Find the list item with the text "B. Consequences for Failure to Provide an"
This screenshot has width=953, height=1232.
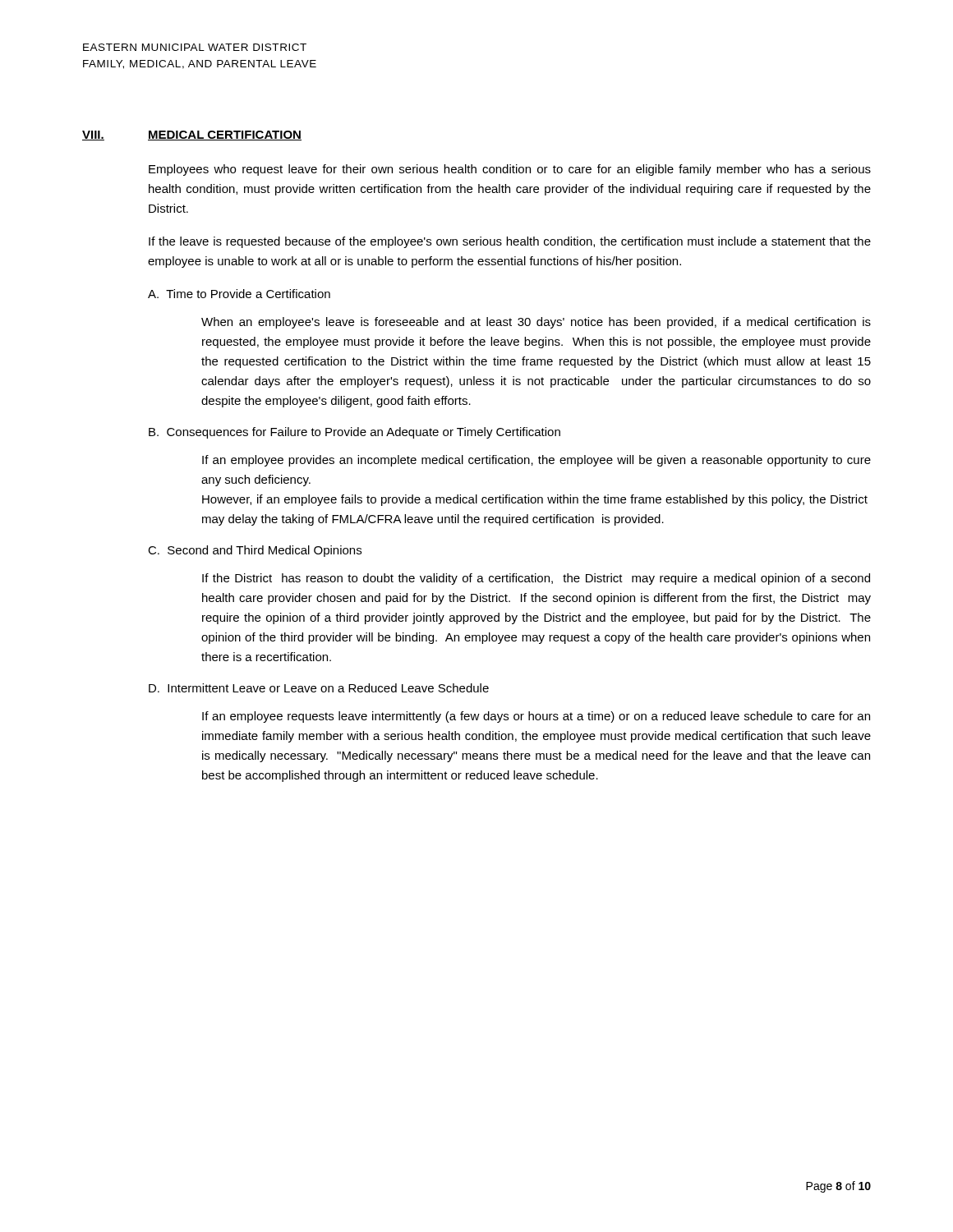coord(354,433)
